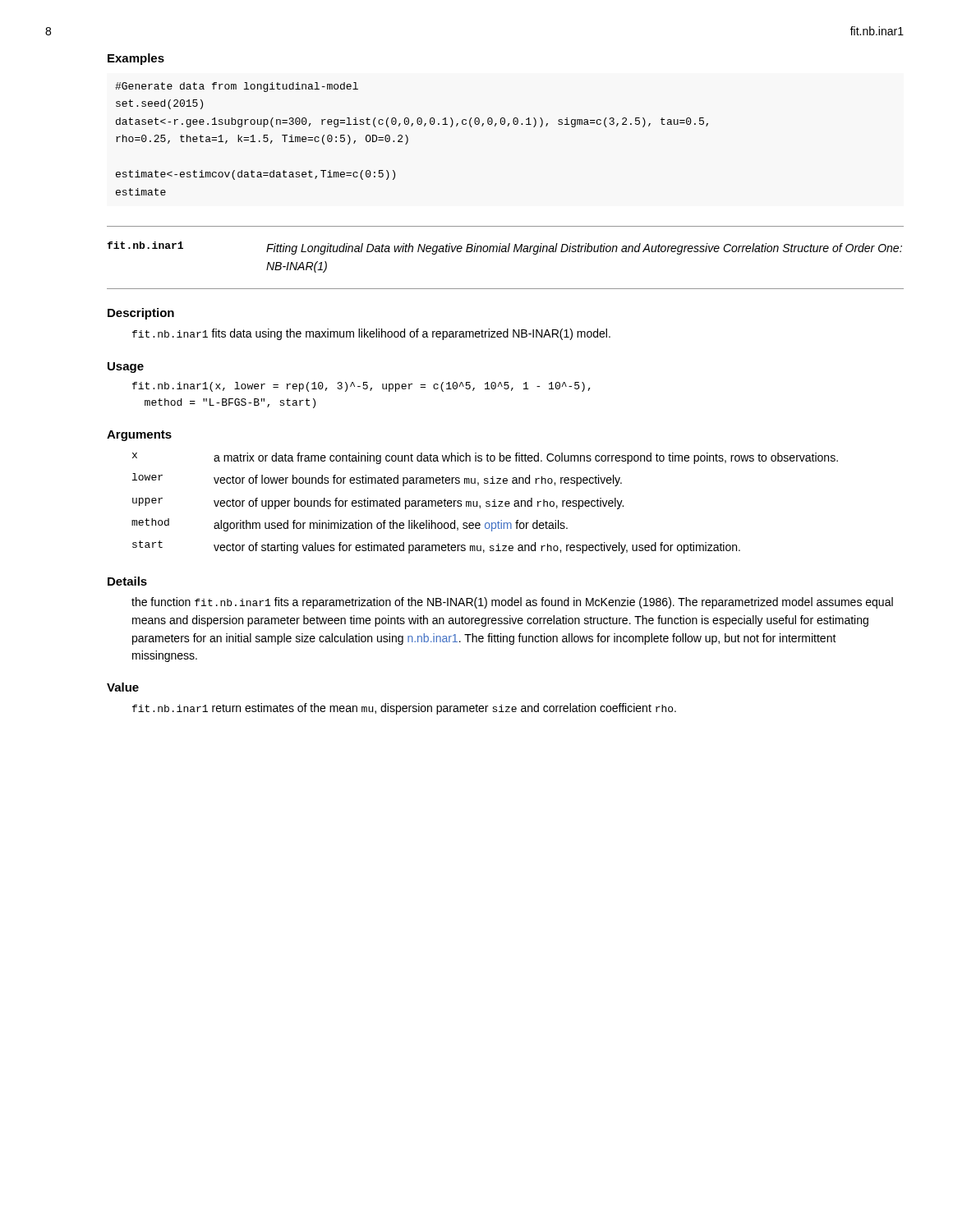Image resolution: width=953 pixels, height=1232 pixels.
Task: Locate the text block that reads "fit.nb.inar1 fits data using the maximum"
Action: coord(371,334)
